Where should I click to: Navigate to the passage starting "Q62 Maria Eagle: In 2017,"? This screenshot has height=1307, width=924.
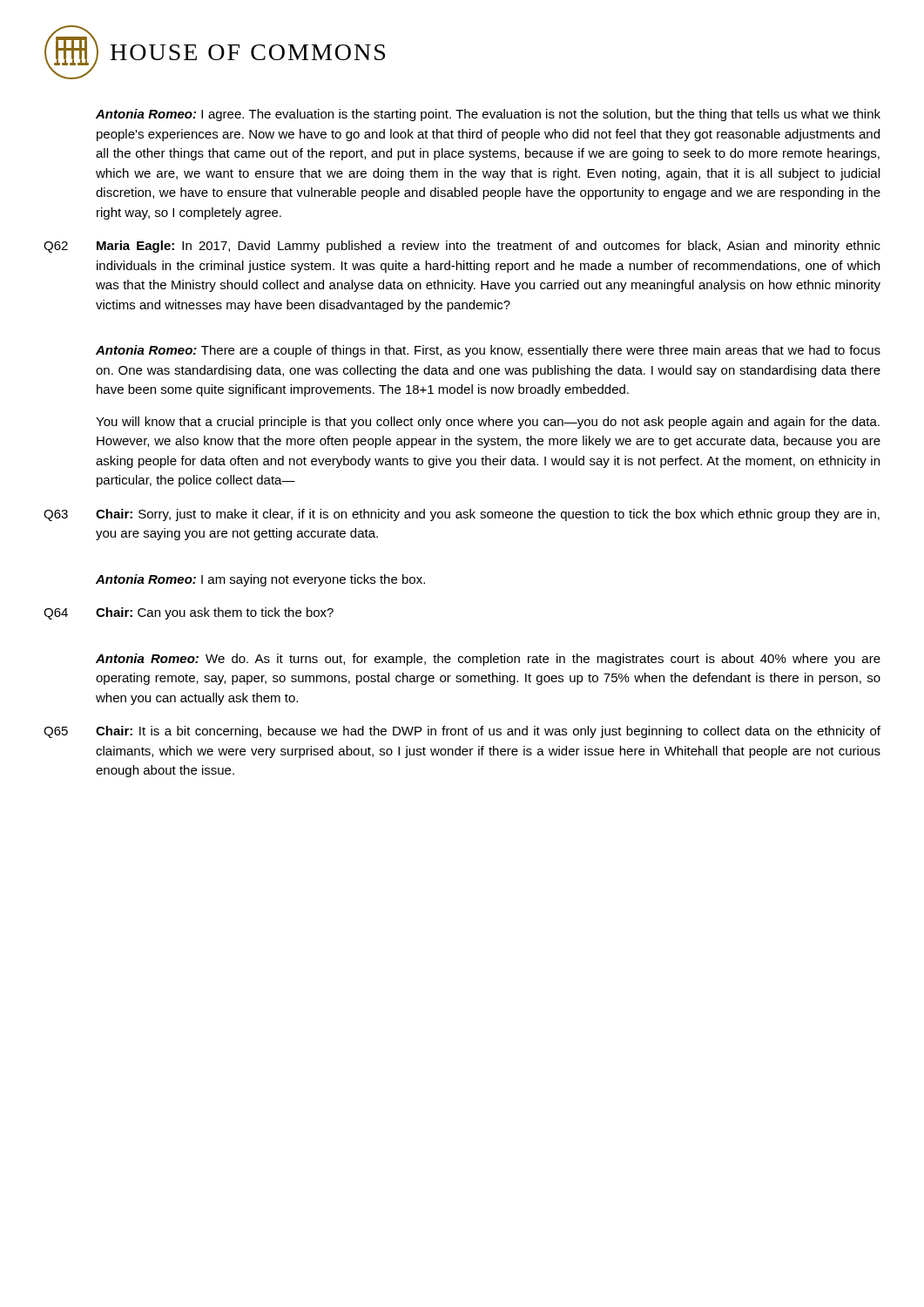(462, 281)
